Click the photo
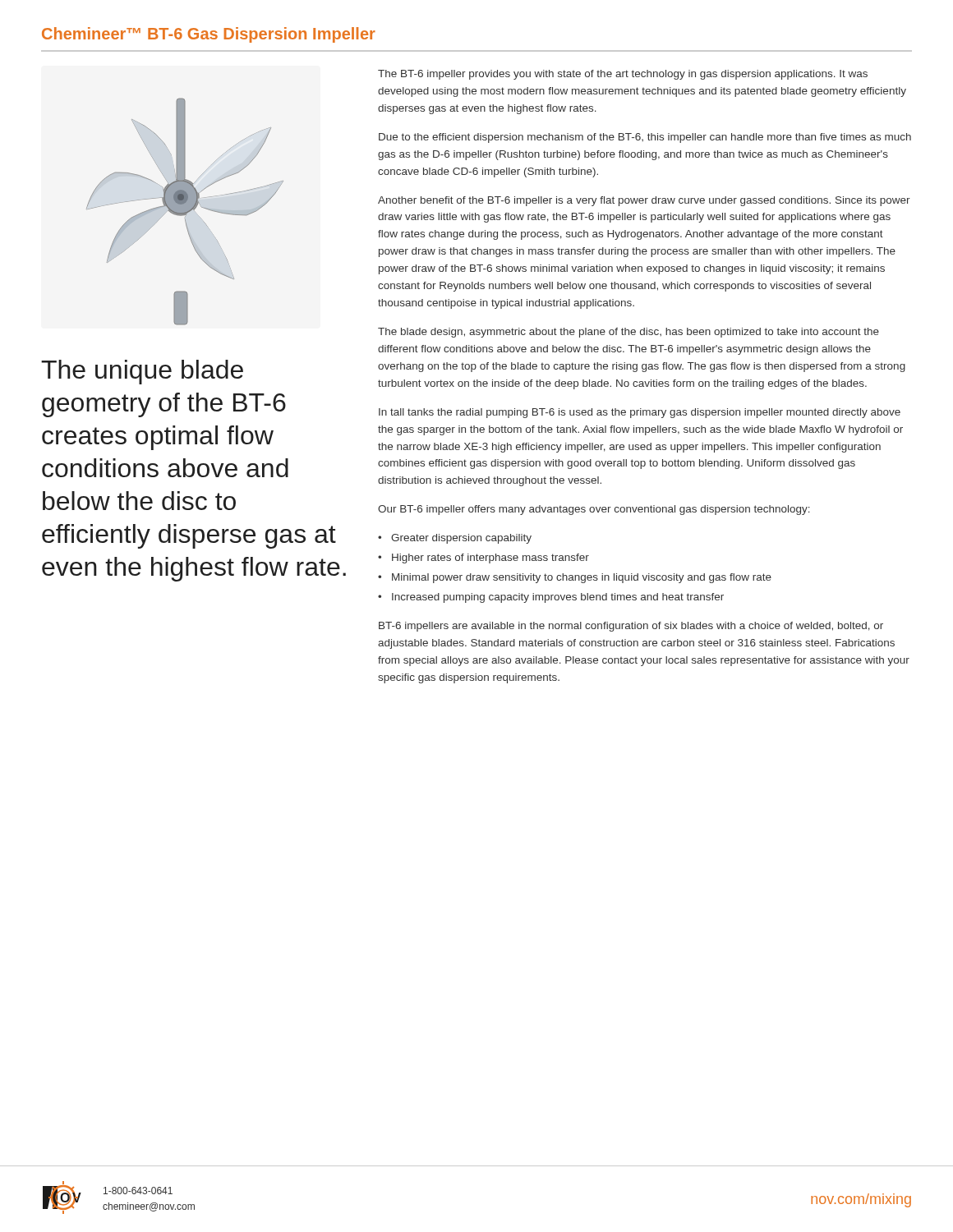This screenshot has height=1232, width=953. pyautogui.click(x=181, y=197)
